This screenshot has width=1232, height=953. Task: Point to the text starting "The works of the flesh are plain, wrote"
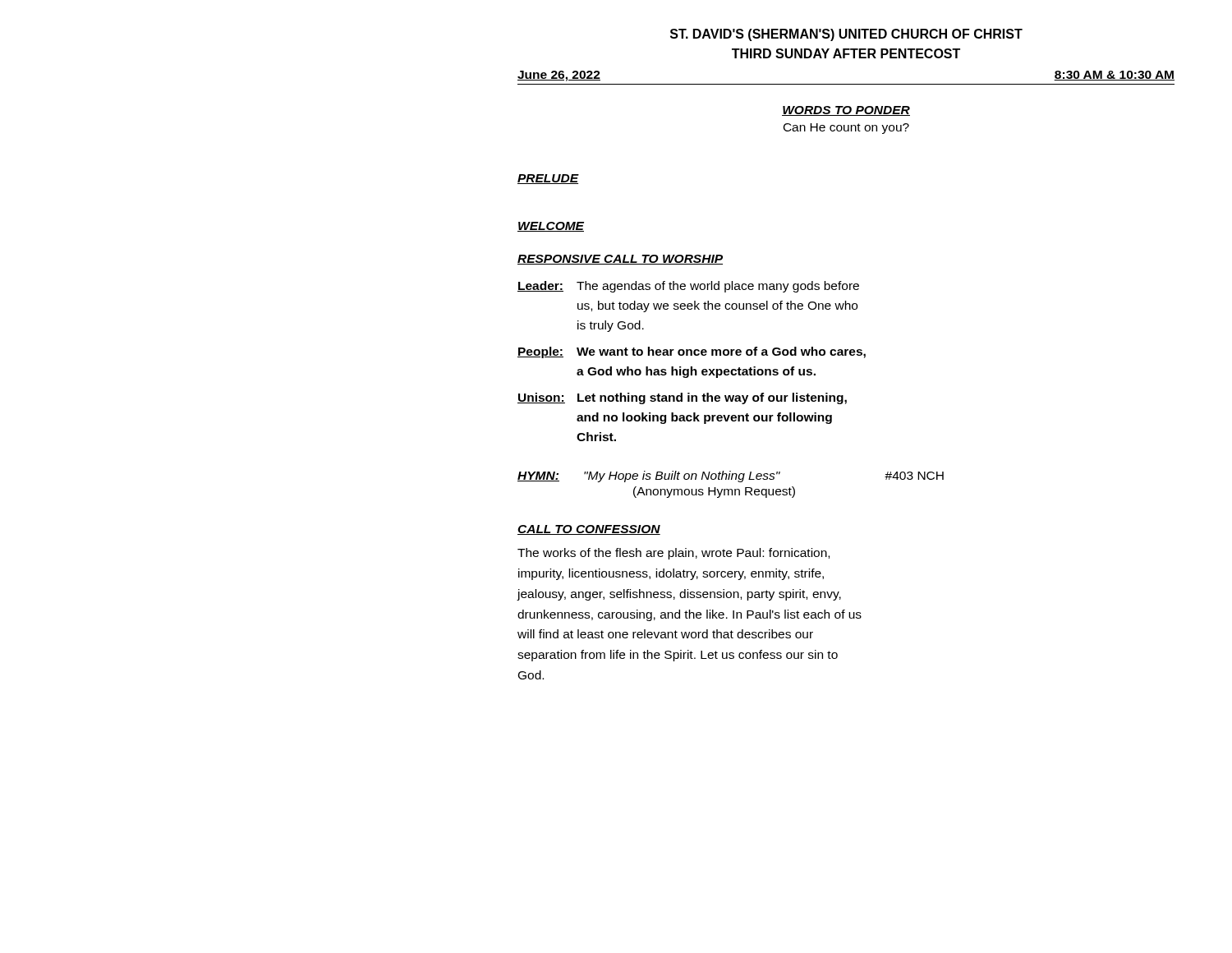click(690, 614)
